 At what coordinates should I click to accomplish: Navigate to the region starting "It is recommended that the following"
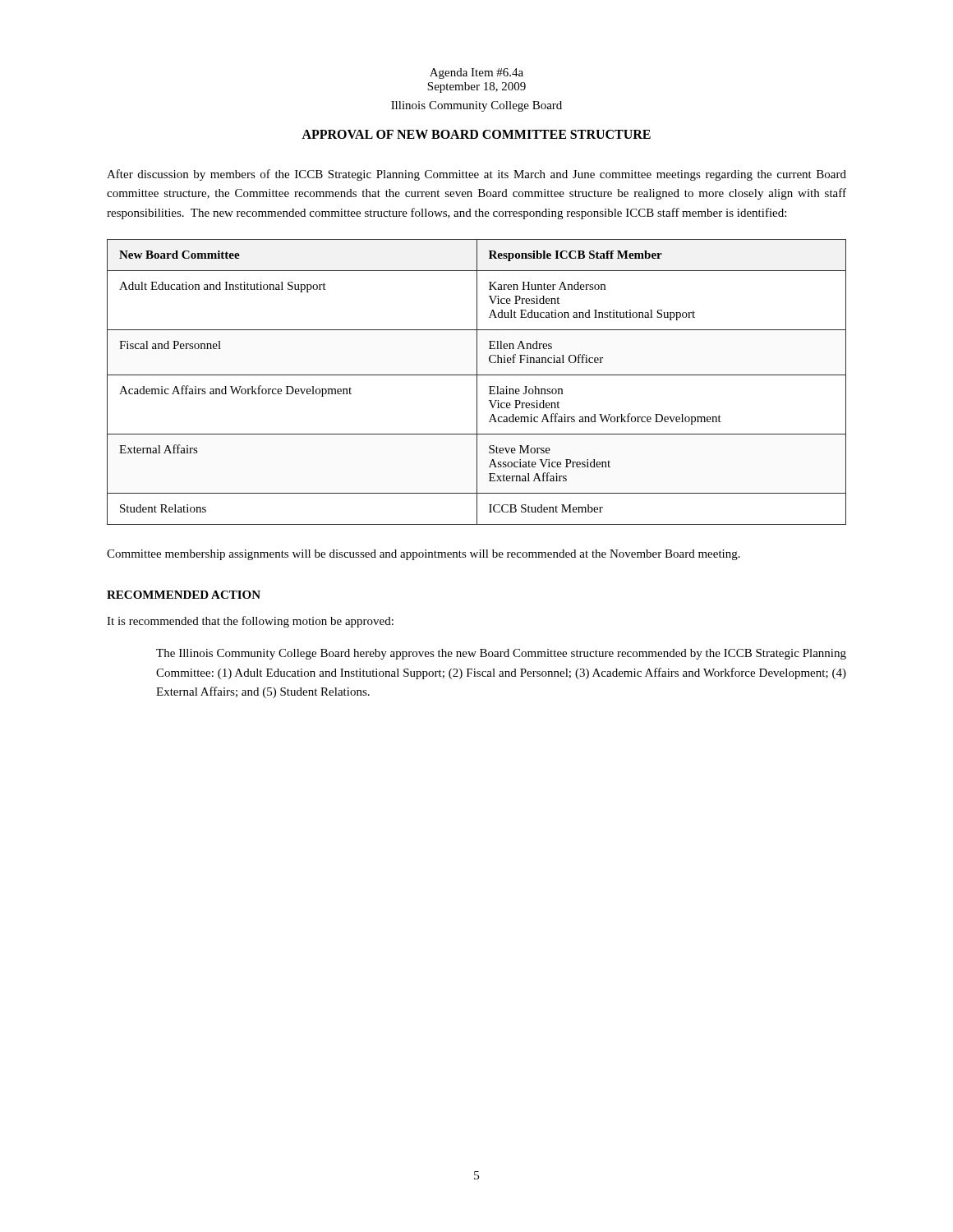[251, 621]
